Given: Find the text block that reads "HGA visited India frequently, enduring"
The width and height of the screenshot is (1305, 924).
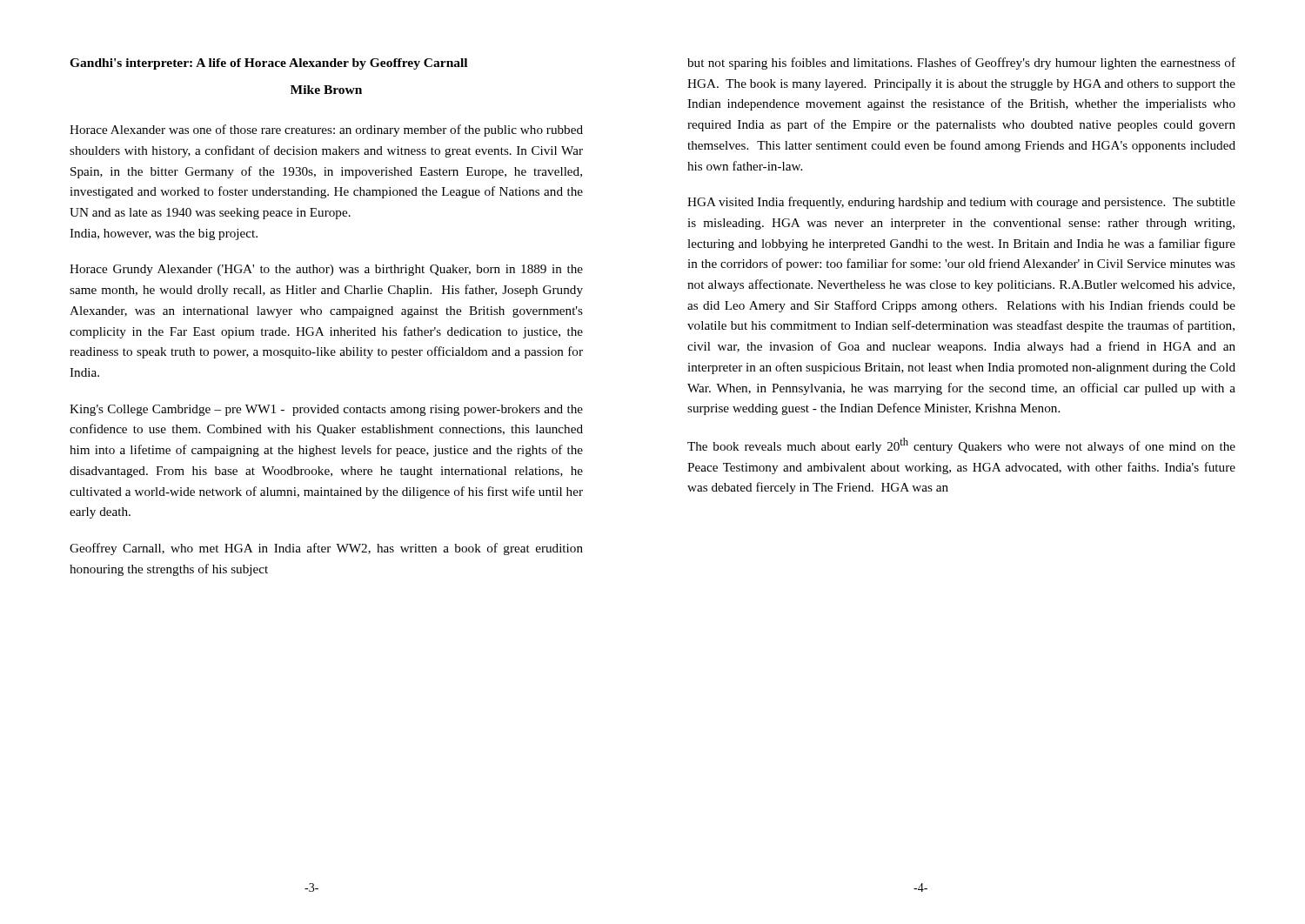Looking at the screenshot, I should [961, 305].
